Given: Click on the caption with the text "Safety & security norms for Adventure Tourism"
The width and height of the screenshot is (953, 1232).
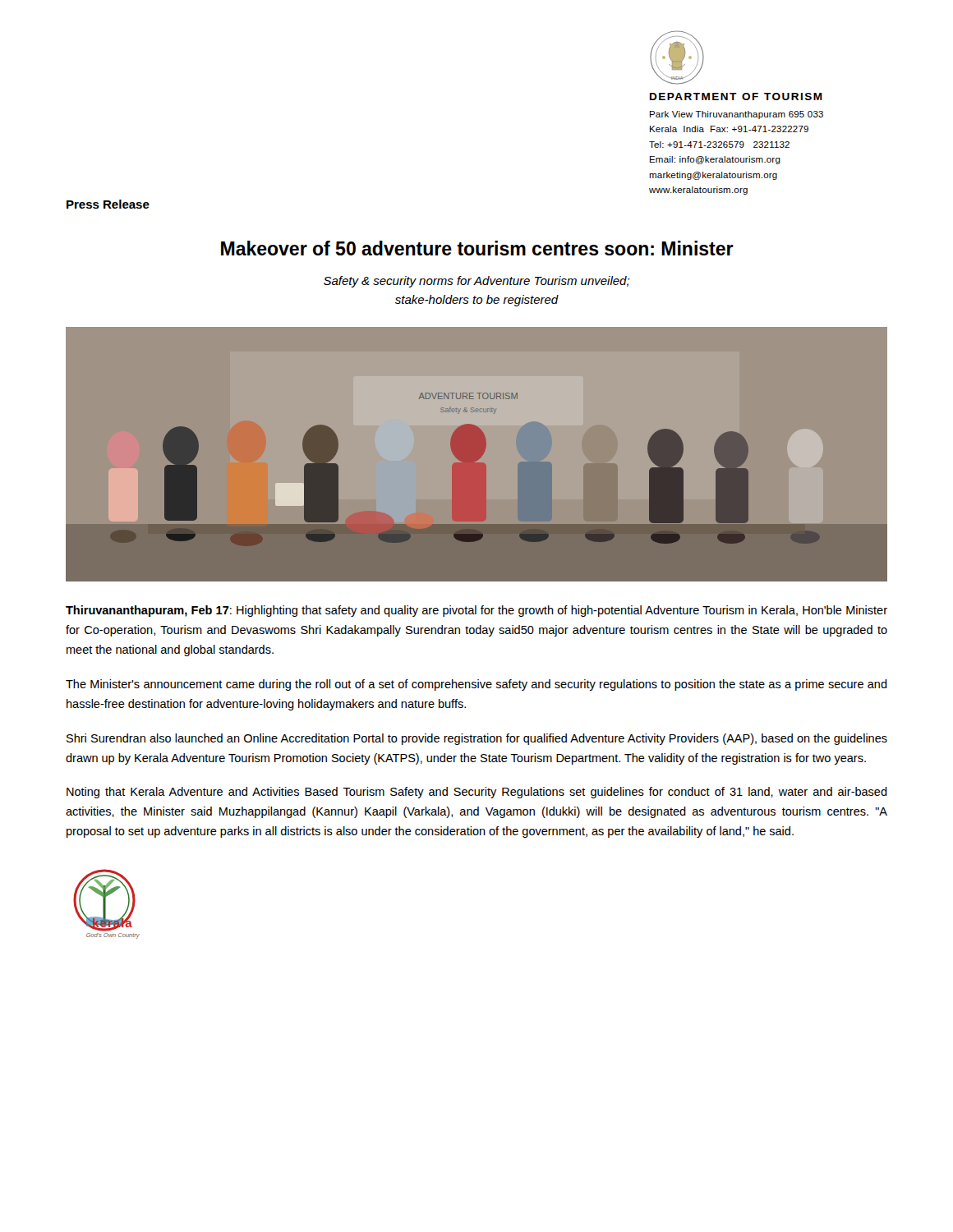Looking at the screenshot, I should (476, 290).
